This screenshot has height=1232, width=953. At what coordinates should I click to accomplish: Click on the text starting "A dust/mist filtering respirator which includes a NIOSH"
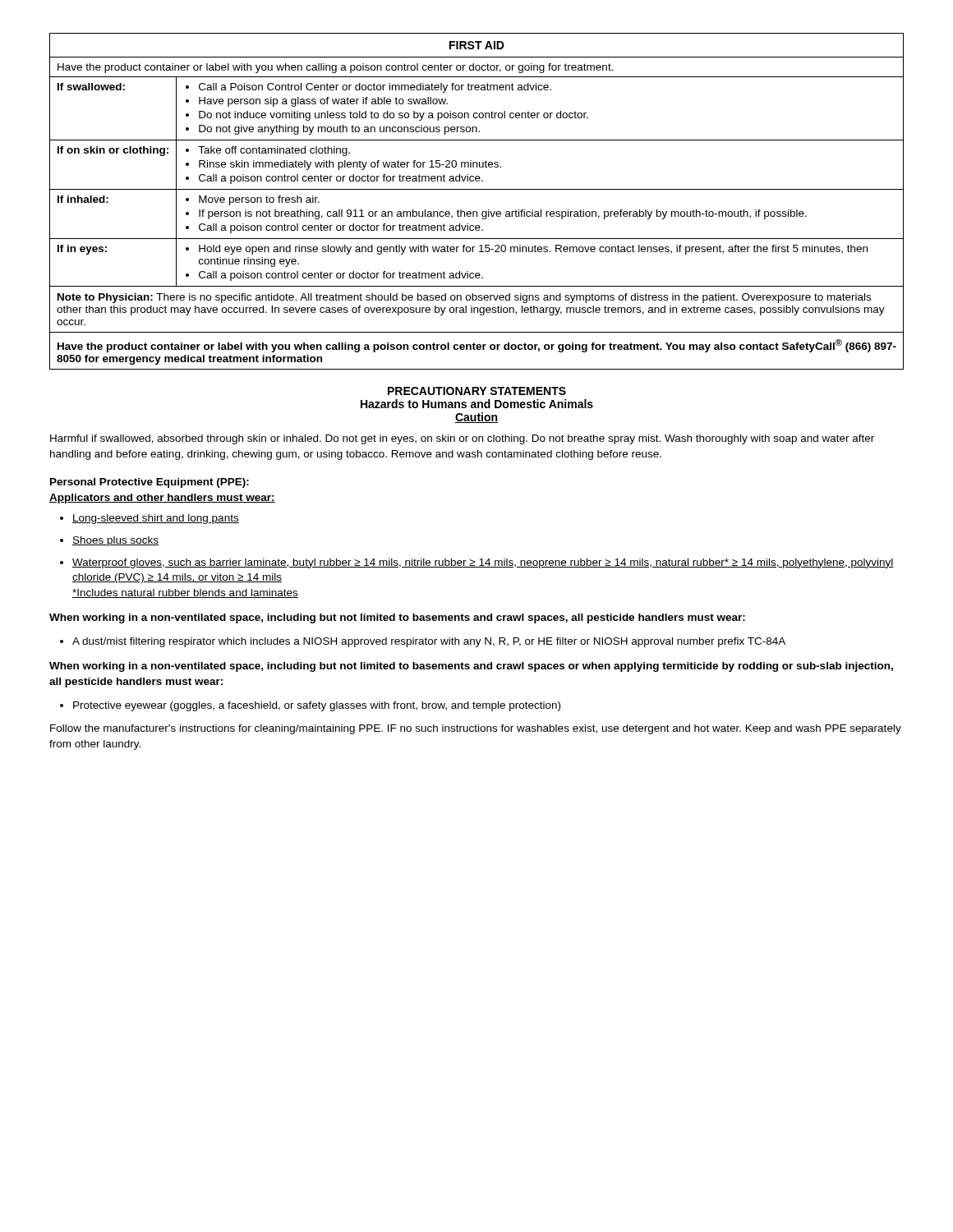coord(476,642)
